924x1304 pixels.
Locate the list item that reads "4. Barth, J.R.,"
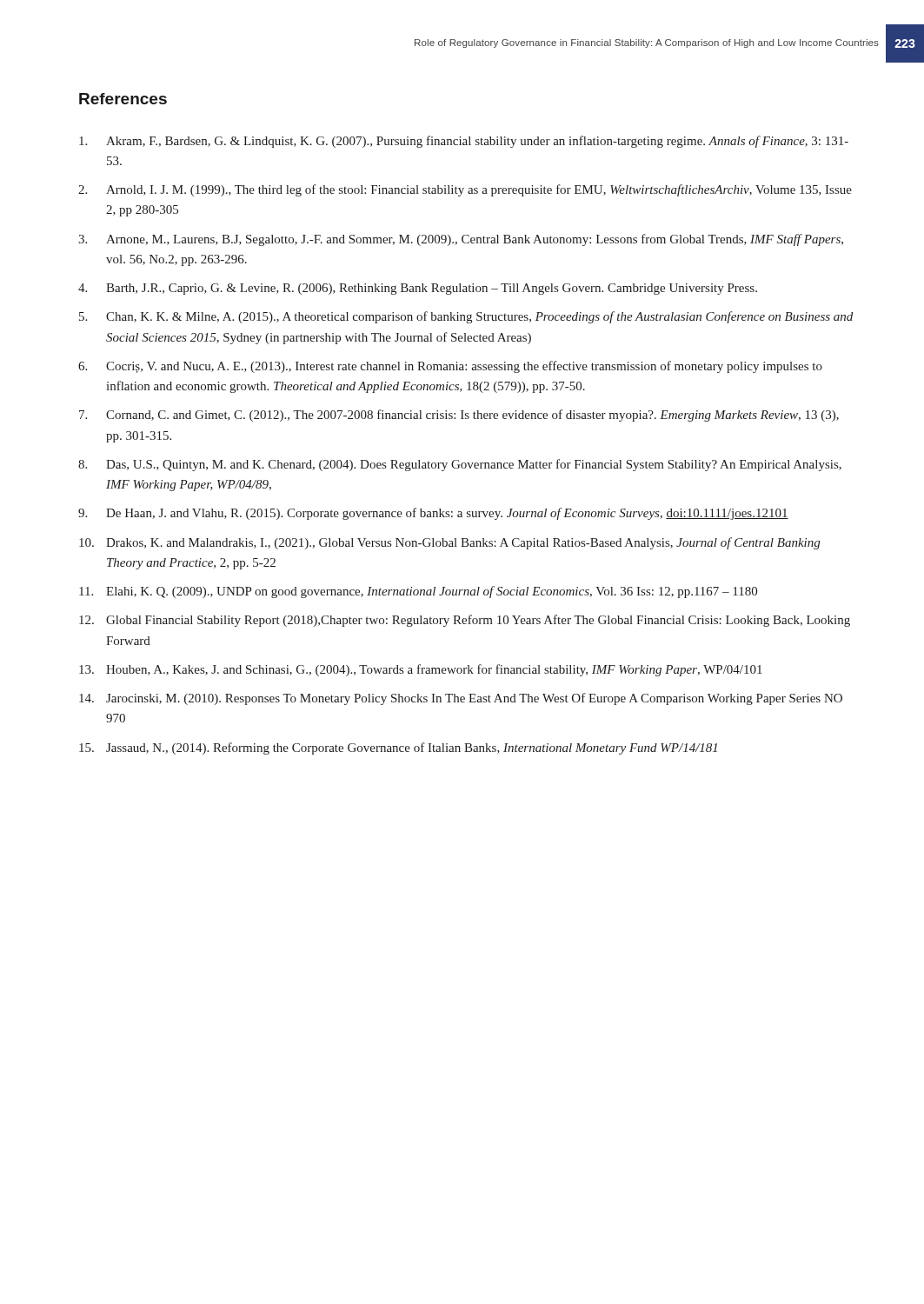pos(466,288)
